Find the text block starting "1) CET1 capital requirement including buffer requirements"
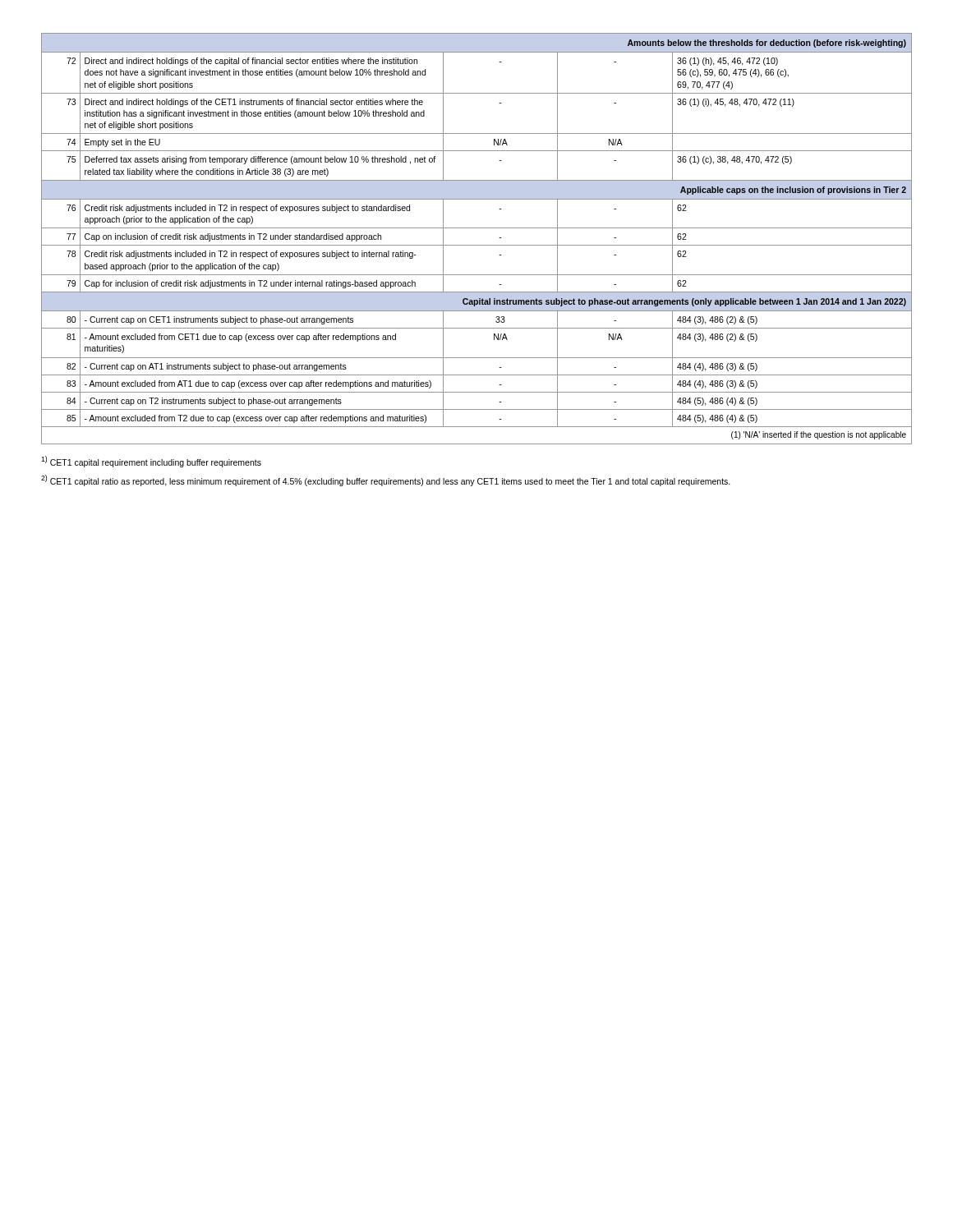The height and width of the screenshot is (1232, 953). (151, 461)
